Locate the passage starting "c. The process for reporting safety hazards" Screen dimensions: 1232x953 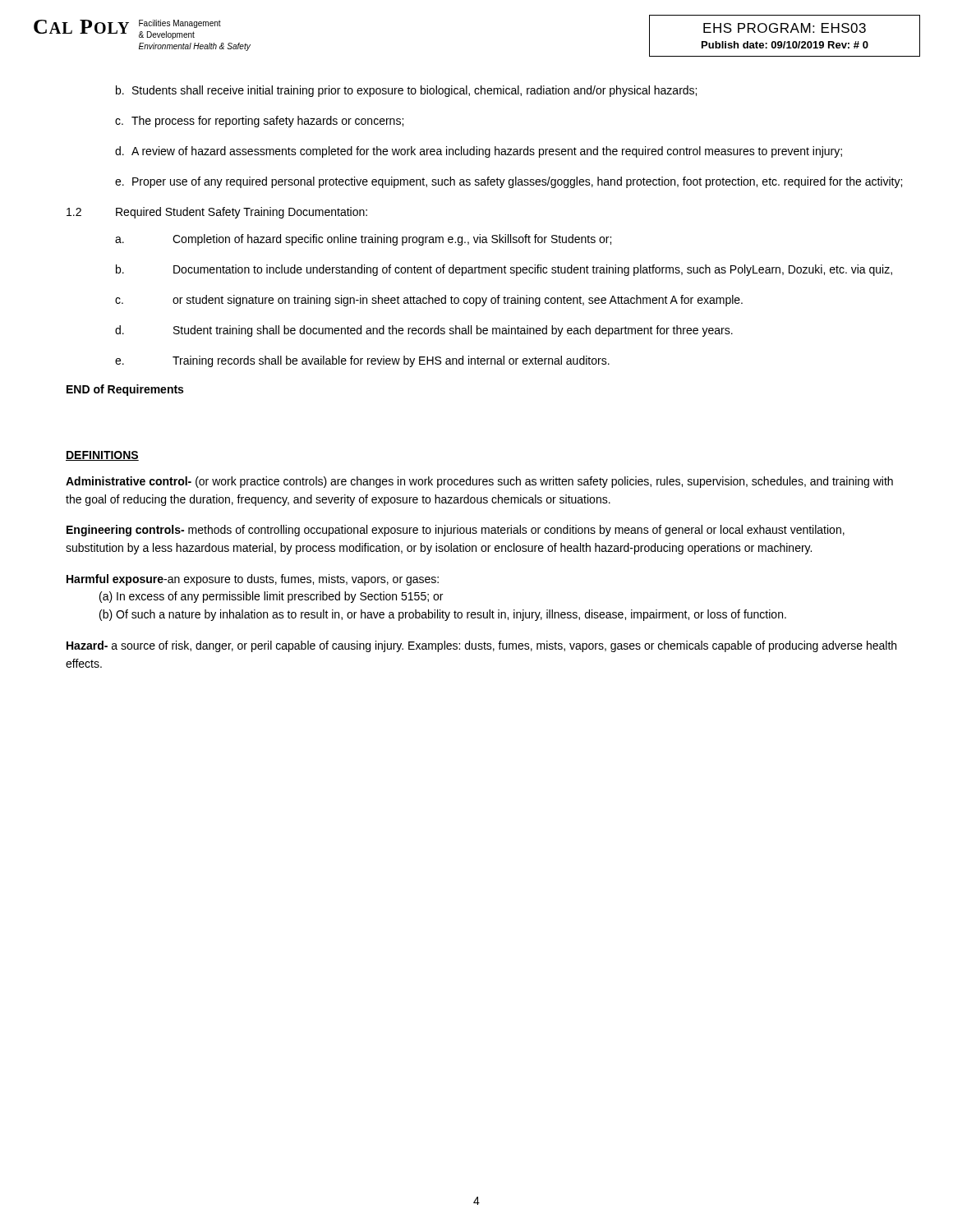(259, 122)
